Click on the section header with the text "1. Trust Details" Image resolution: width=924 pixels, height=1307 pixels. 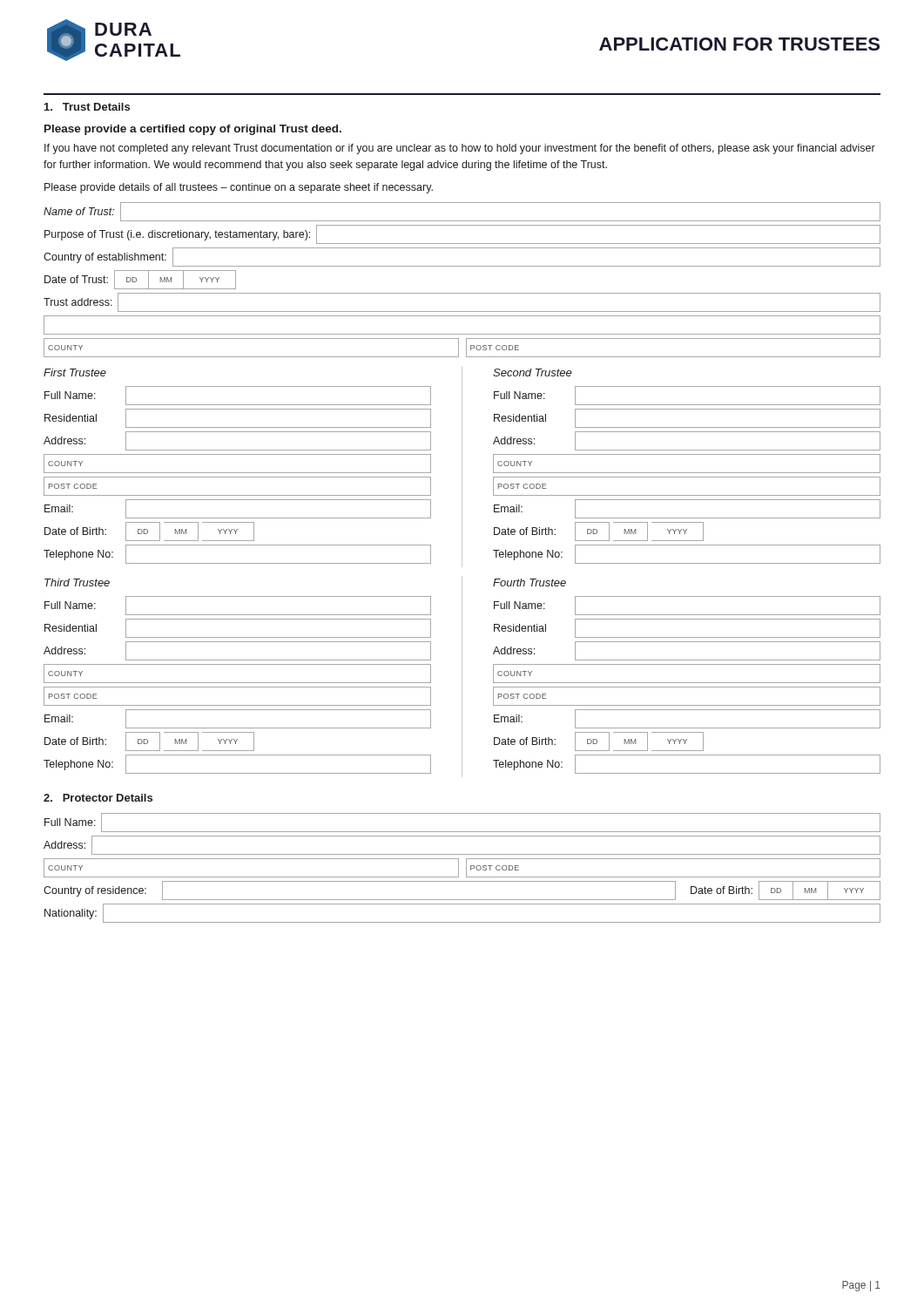pos(87,107)
